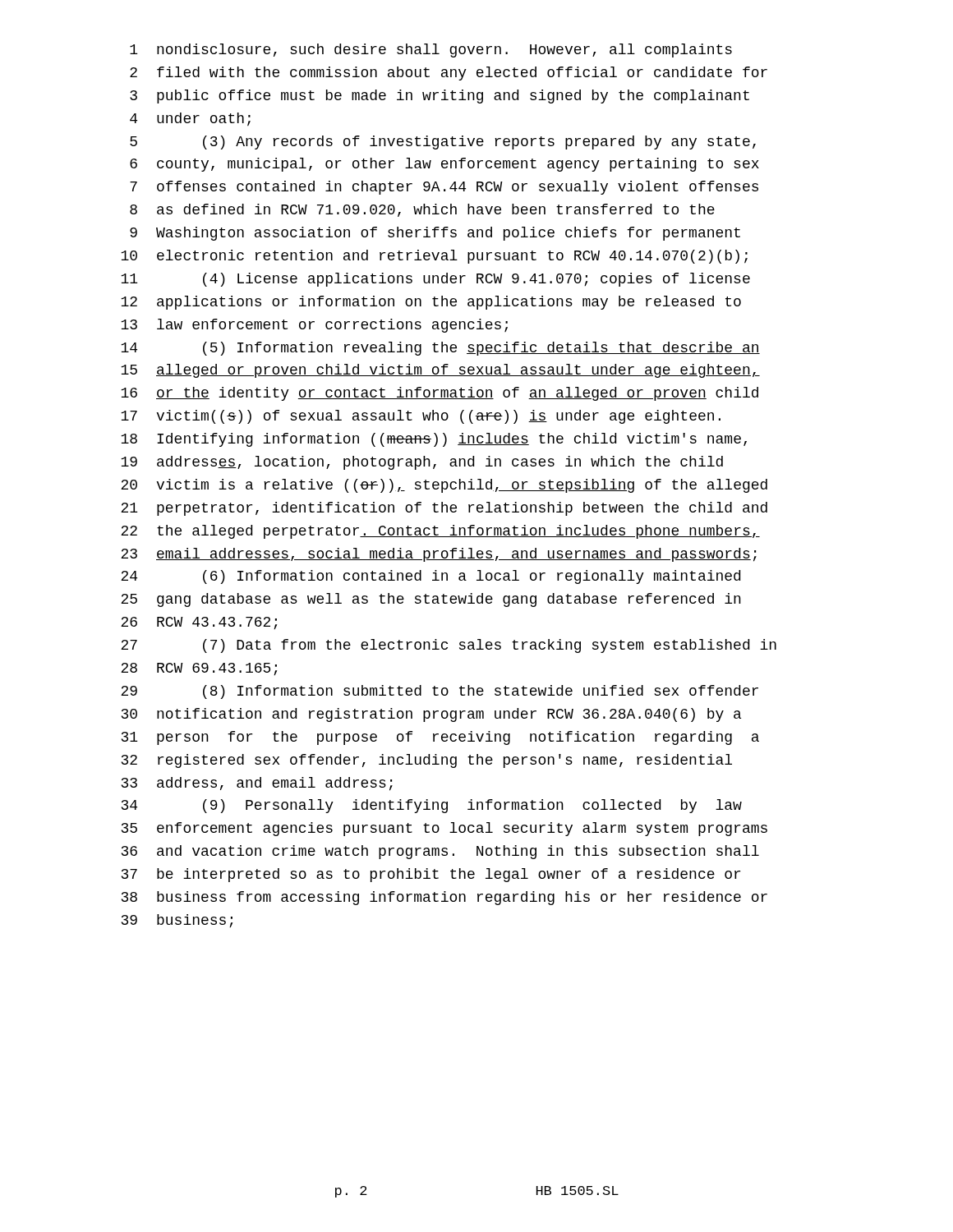The width and height of the screenshot is (953, 1232).
Task: Point to the block beginning "29 (8) Information"
Action: pos(468,738)
